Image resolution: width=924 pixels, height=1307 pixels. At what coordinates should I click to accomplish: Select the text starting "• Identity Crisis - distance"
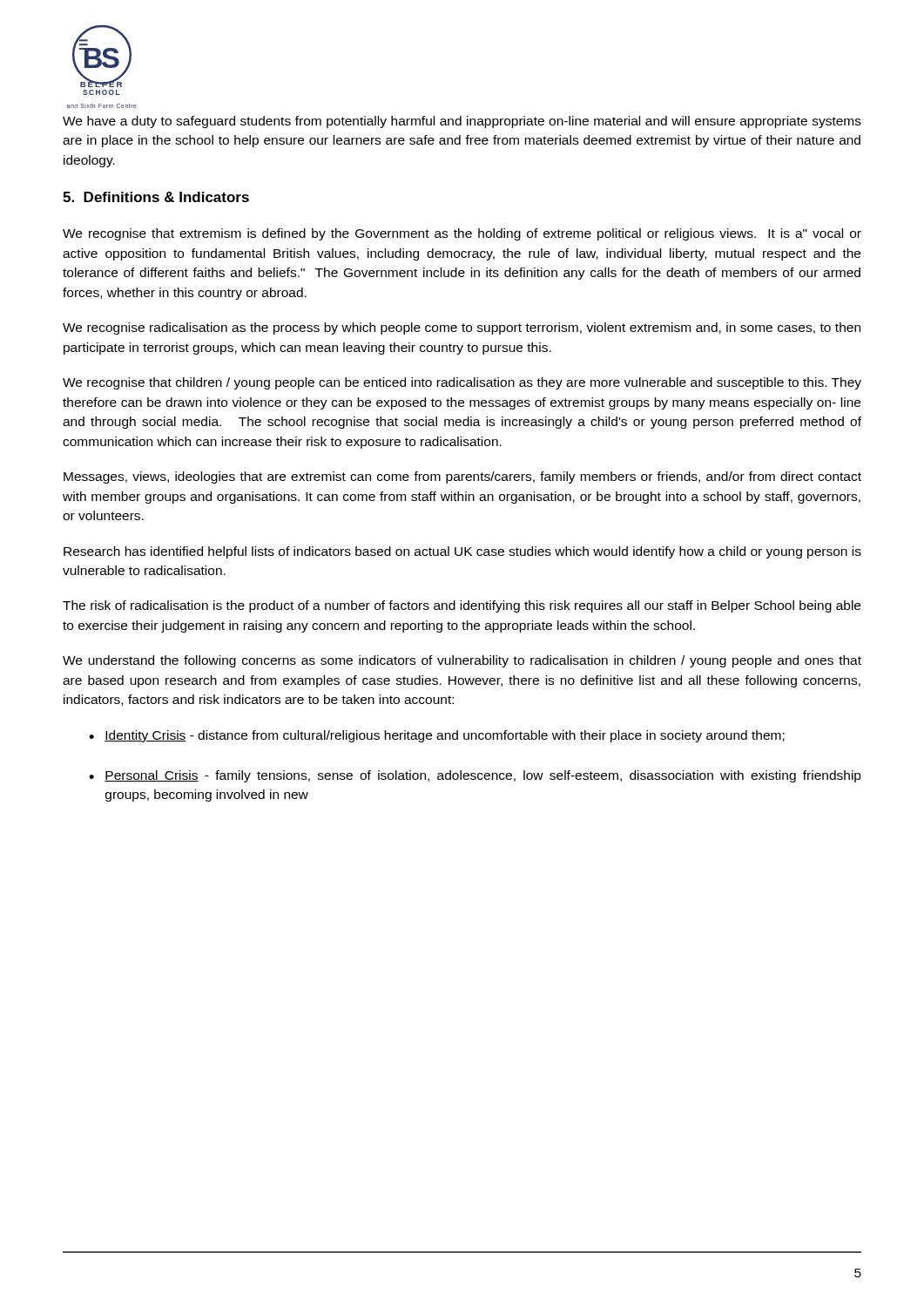475,737
